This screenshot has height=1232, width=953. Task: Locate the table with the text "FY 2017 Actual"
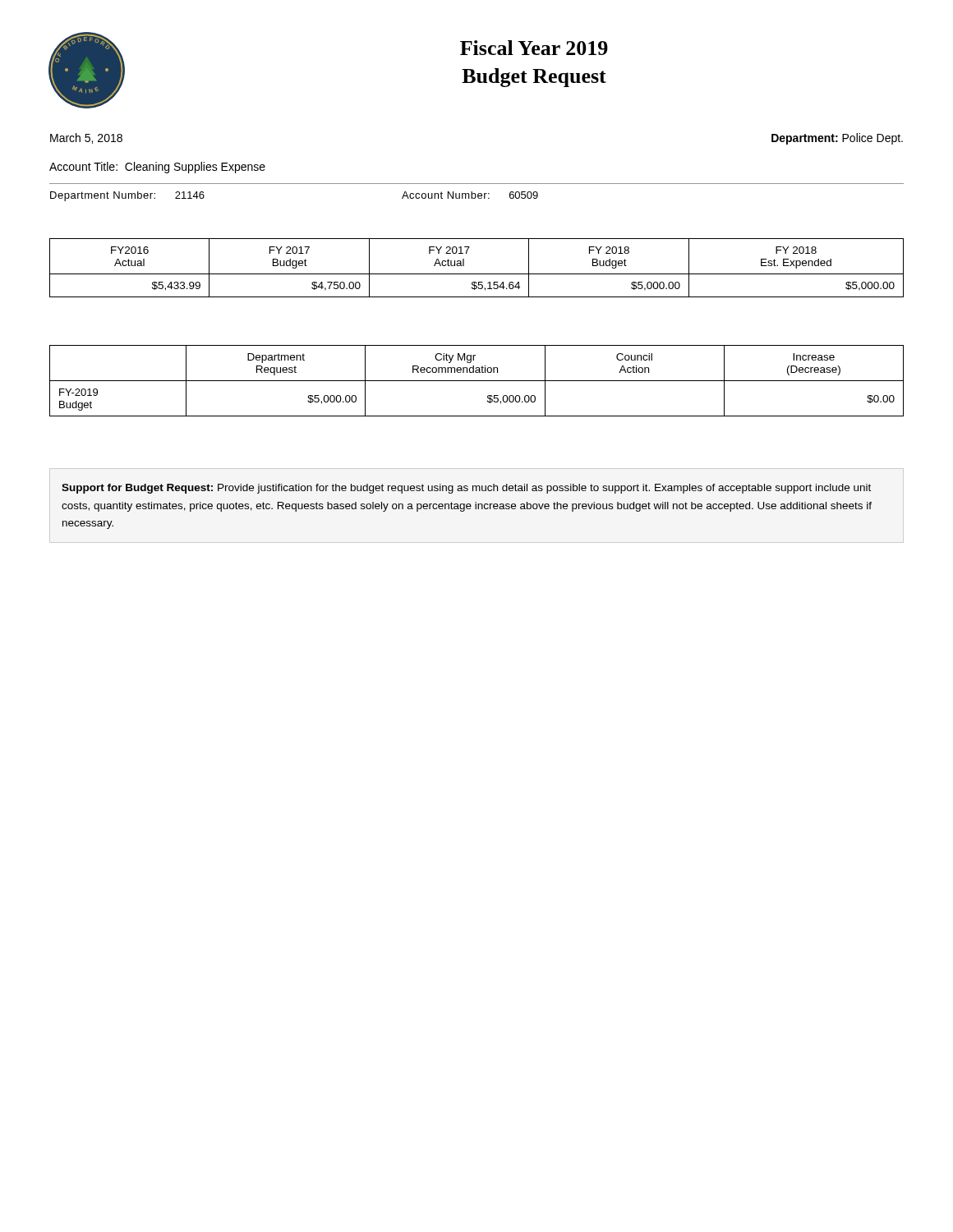click(476, 268)
